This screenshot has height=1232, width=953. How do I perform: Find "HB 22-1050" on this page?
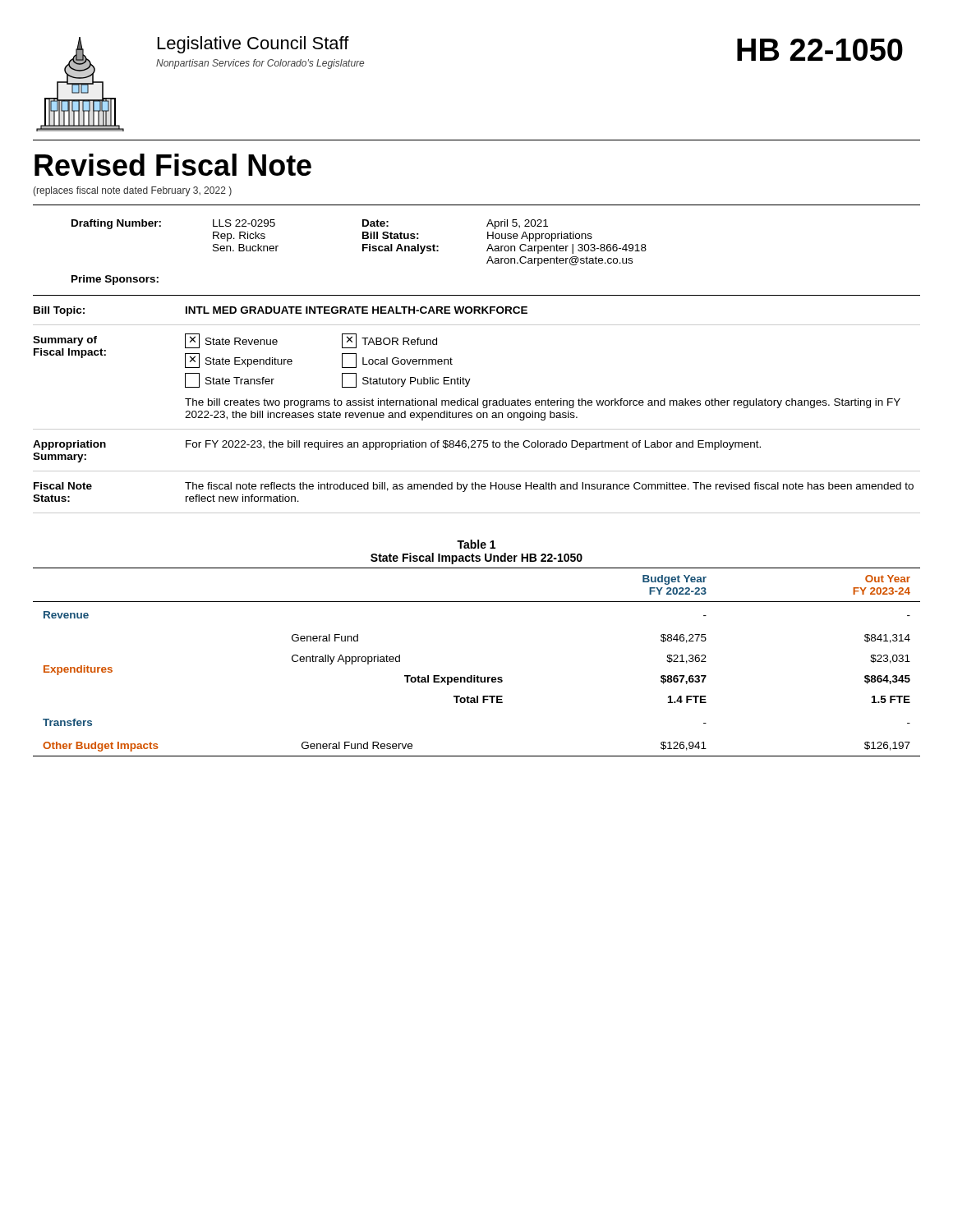(x=820, y=50)
